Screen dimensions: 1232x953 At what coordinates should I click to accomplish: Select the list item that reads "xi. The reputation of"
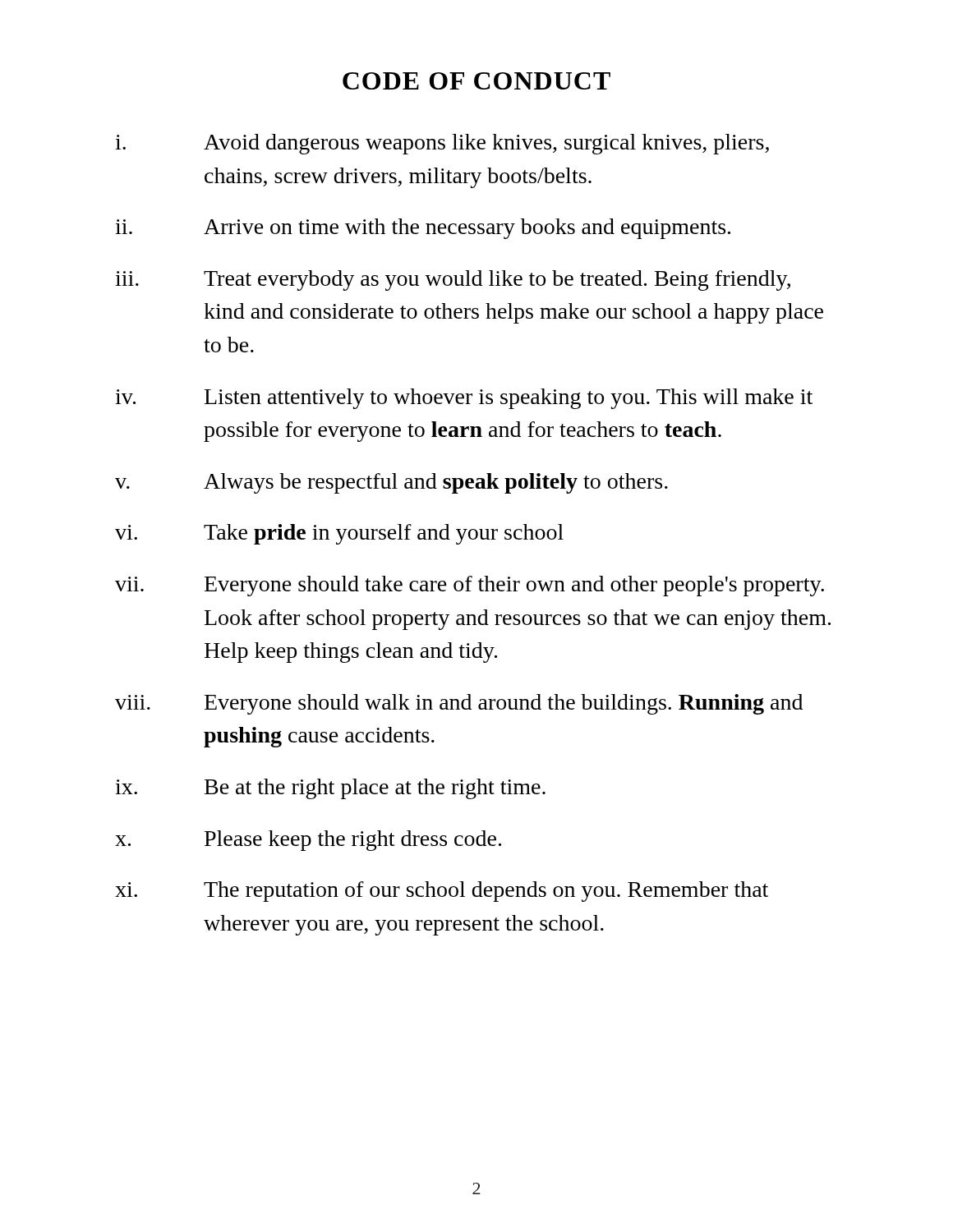(476, 907)
